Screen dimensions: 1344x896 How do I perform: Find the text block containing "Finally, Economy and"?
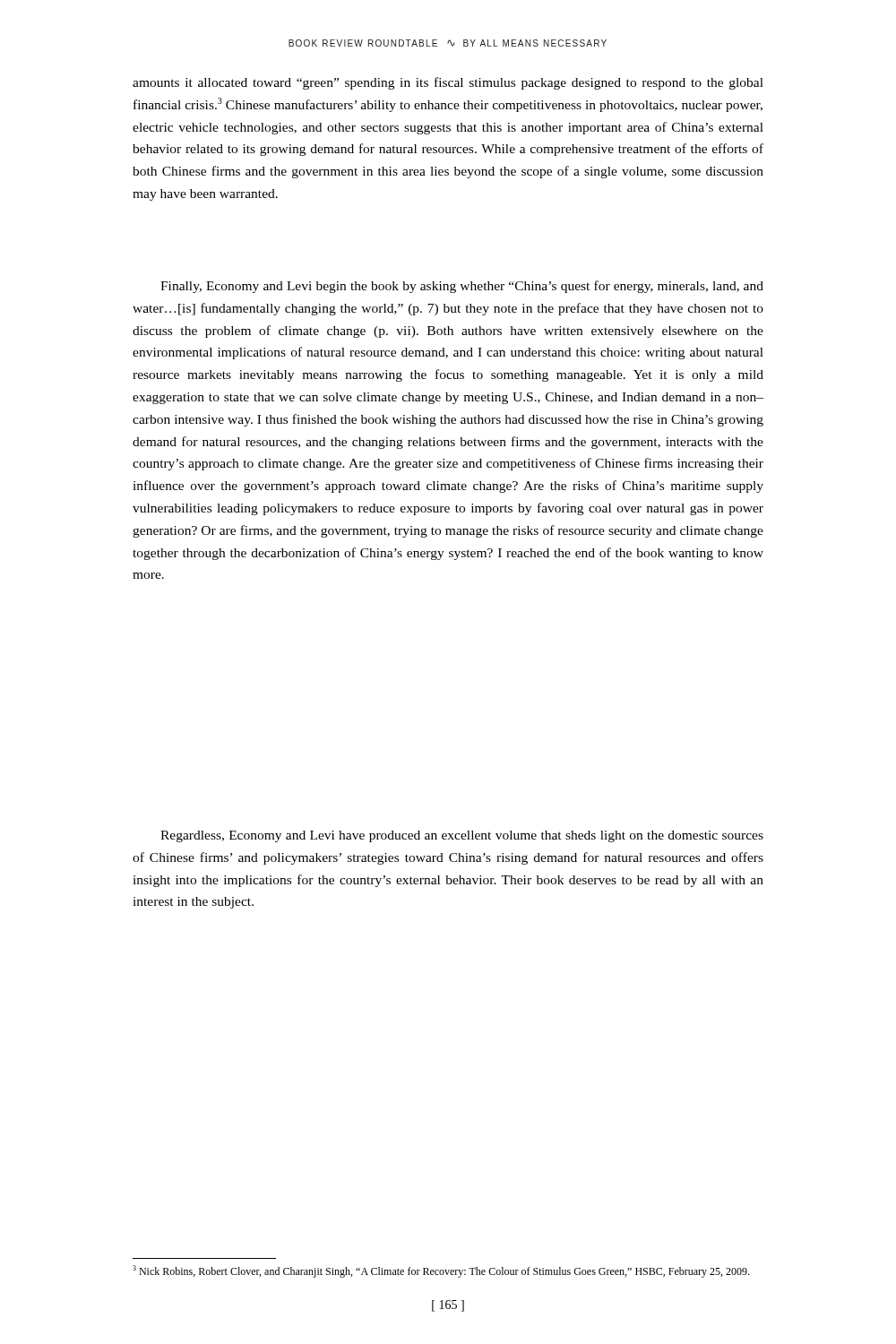coord(448,431)
